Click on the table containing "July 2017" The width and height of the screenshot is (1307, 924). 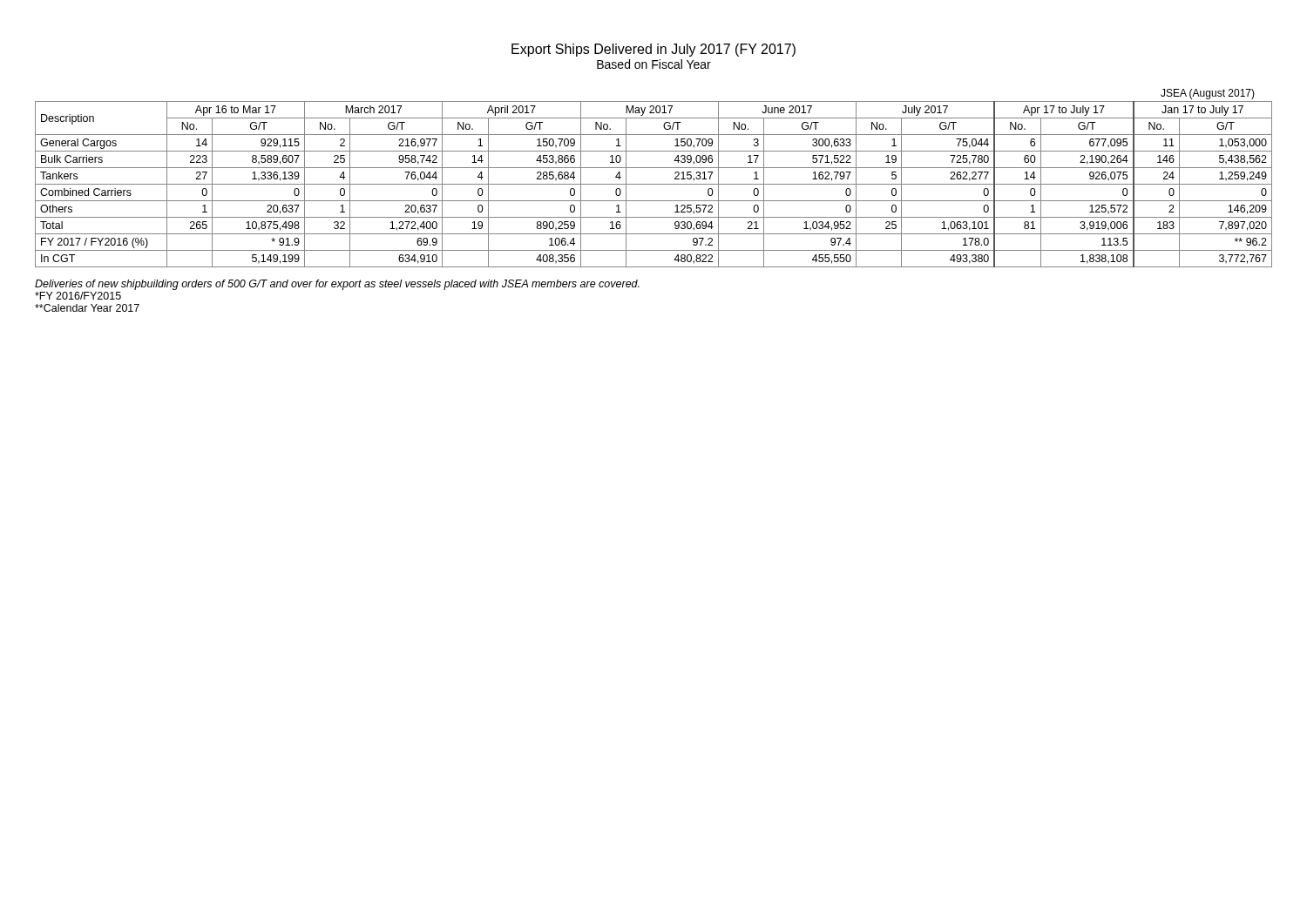(654, 184)
